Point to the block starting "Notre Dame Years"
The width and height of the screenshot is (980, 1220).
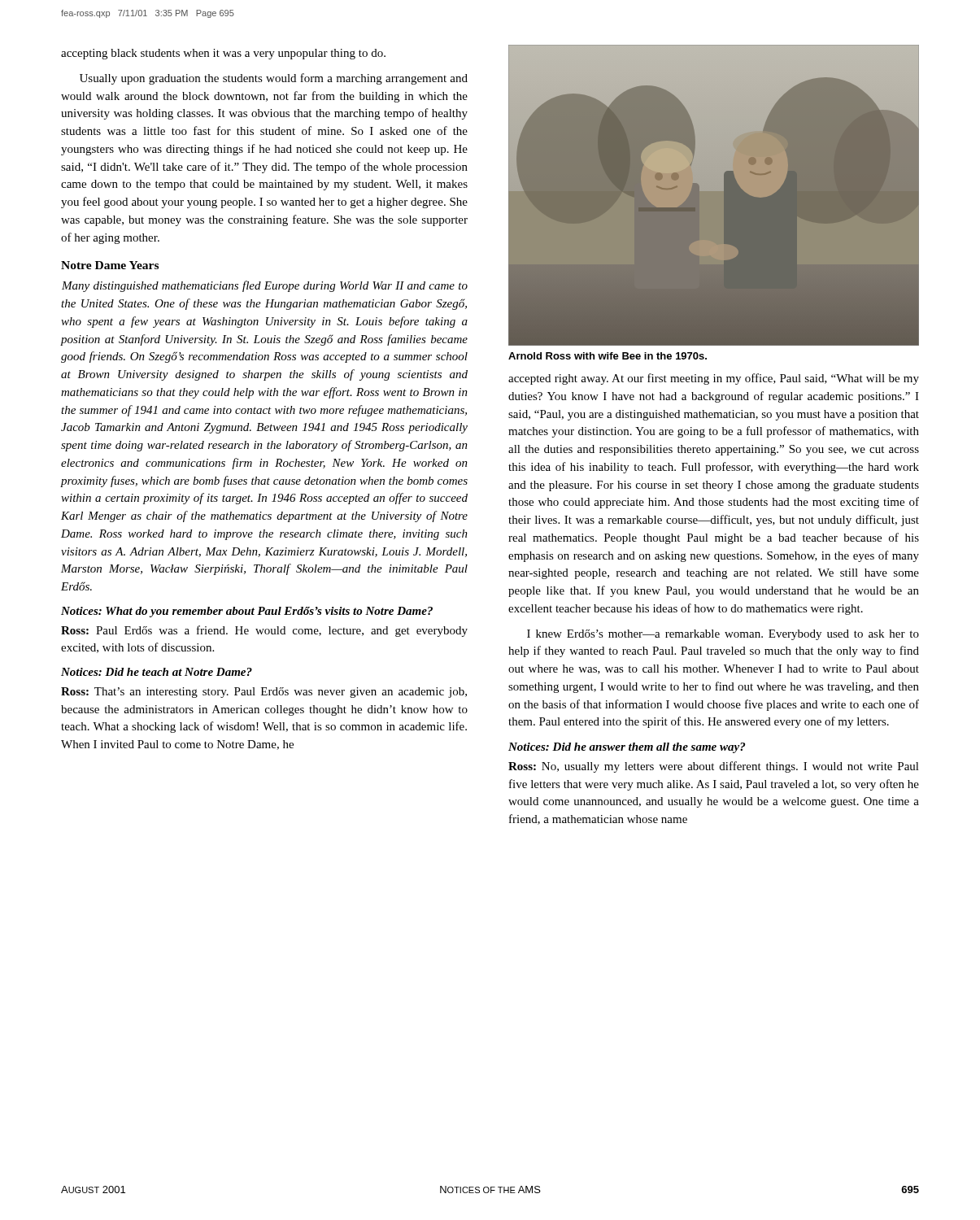pos(110,265)
